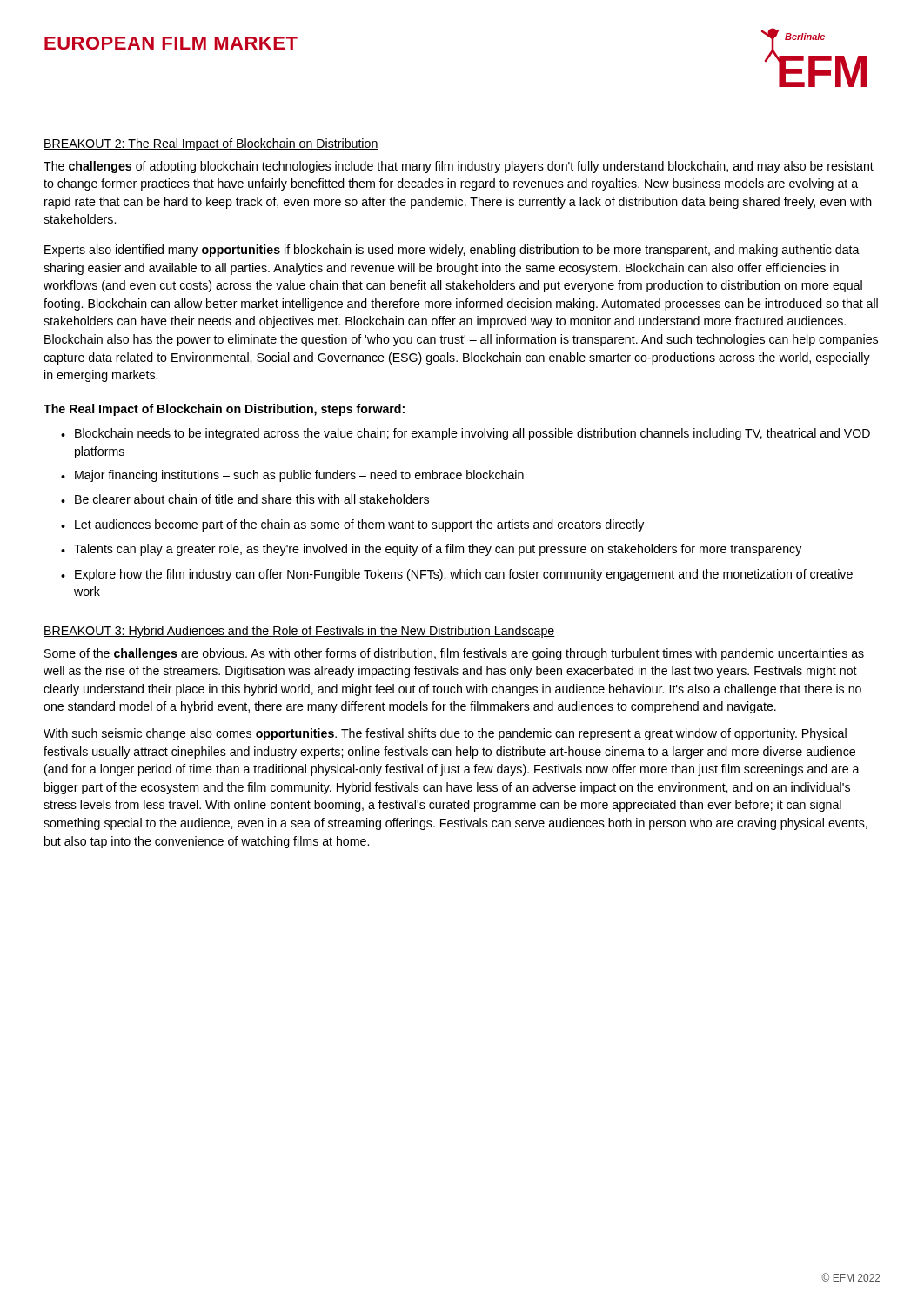
Task: Point to the block beginning "• Explore how the film industry"
Action: point(471,583)
